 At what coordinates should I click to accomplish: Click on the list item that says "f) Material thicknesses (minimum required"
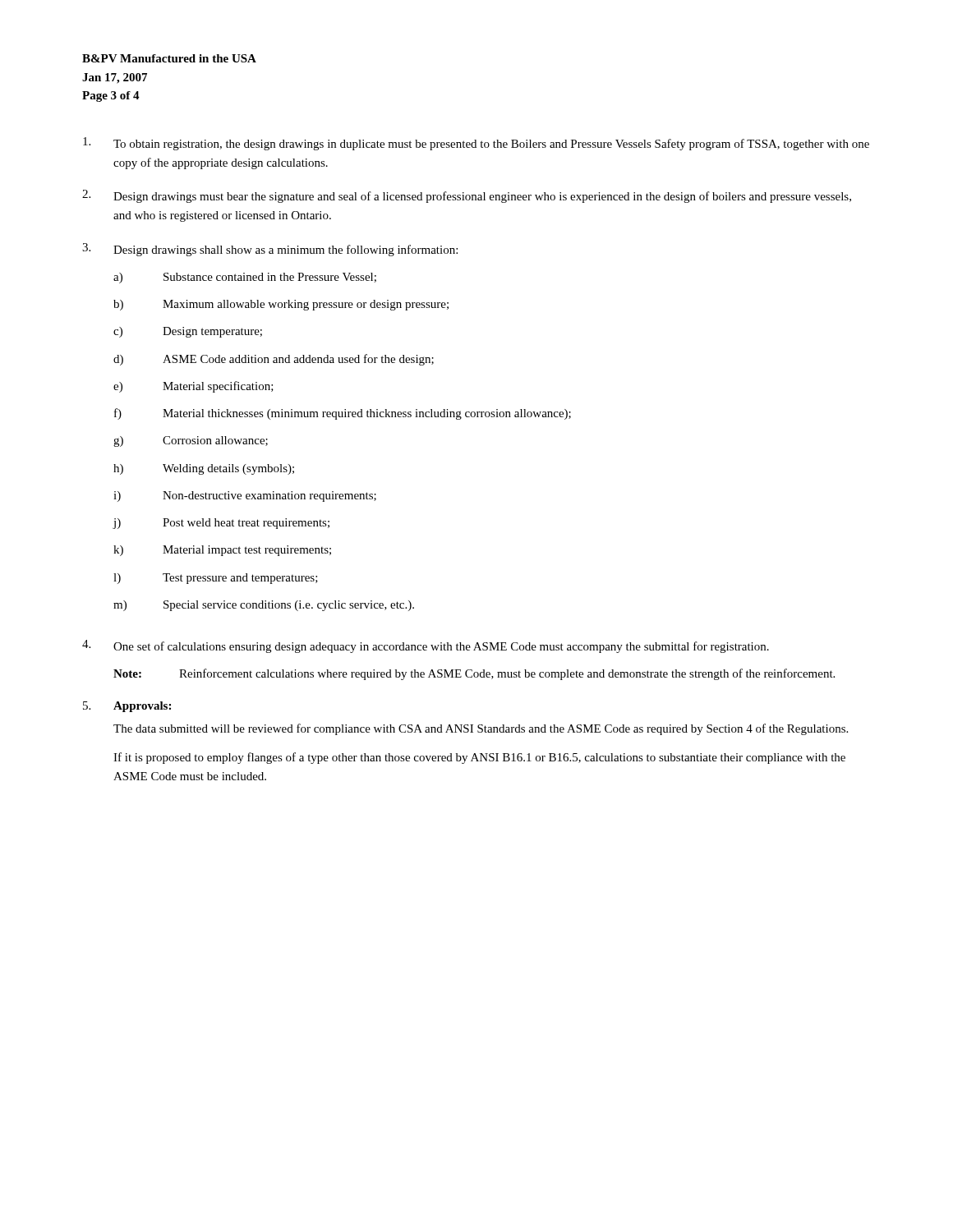click(492, 414)
